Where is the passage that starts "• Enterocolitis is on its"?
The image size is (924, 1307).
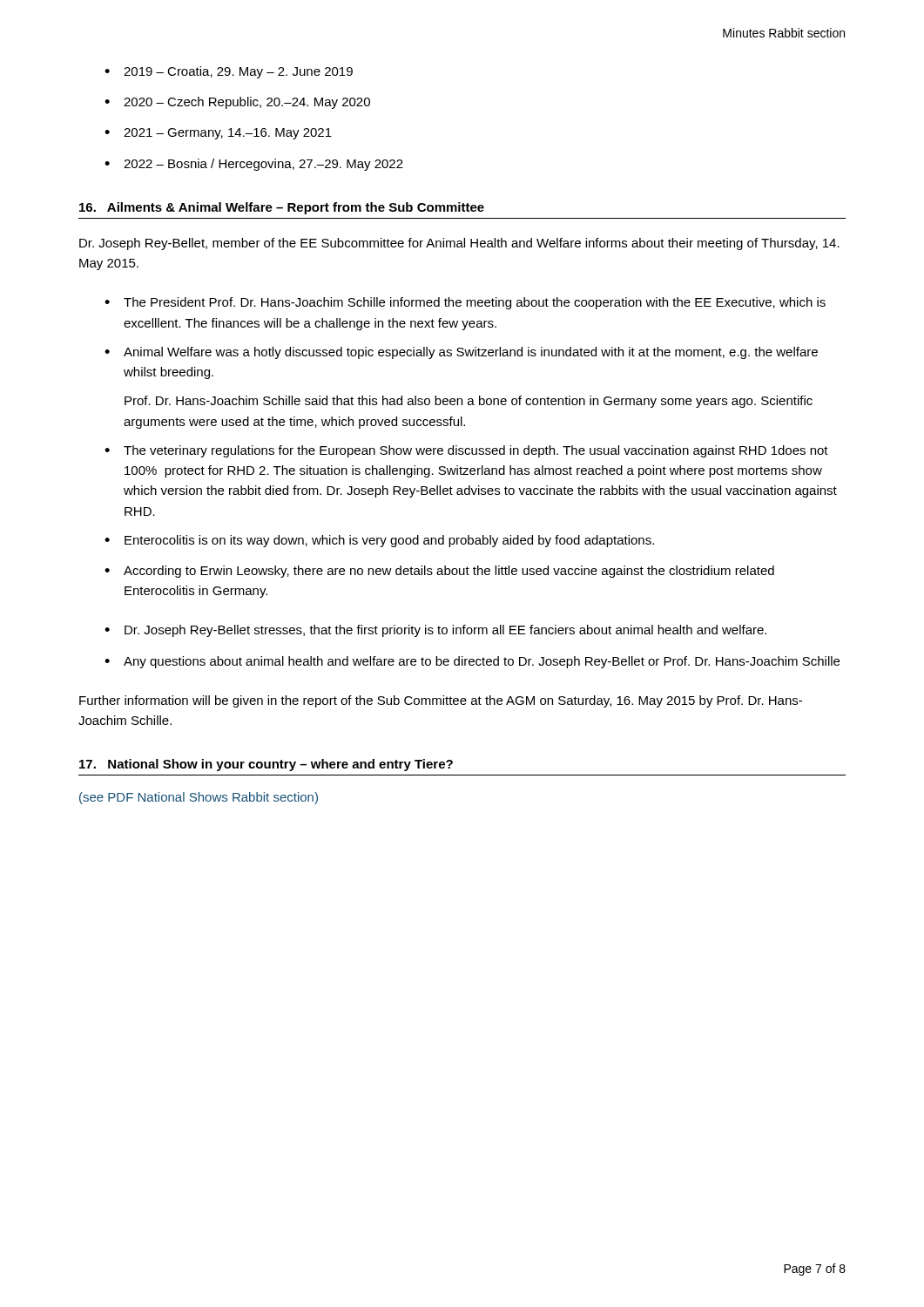pos(475,541)
